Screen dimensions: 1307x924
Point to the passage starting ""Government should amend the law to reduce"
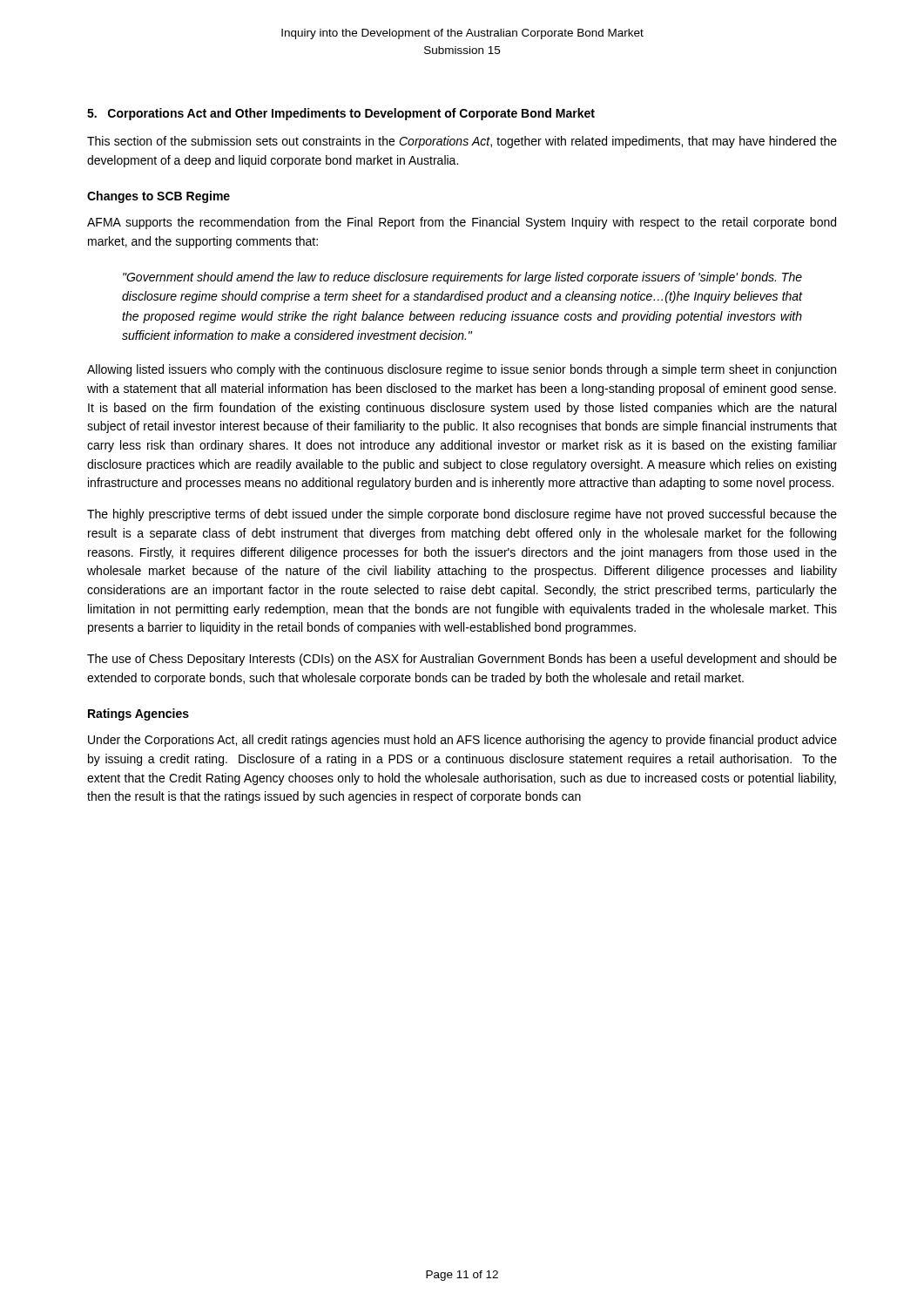pyautogui.click(x=462, y=306)
